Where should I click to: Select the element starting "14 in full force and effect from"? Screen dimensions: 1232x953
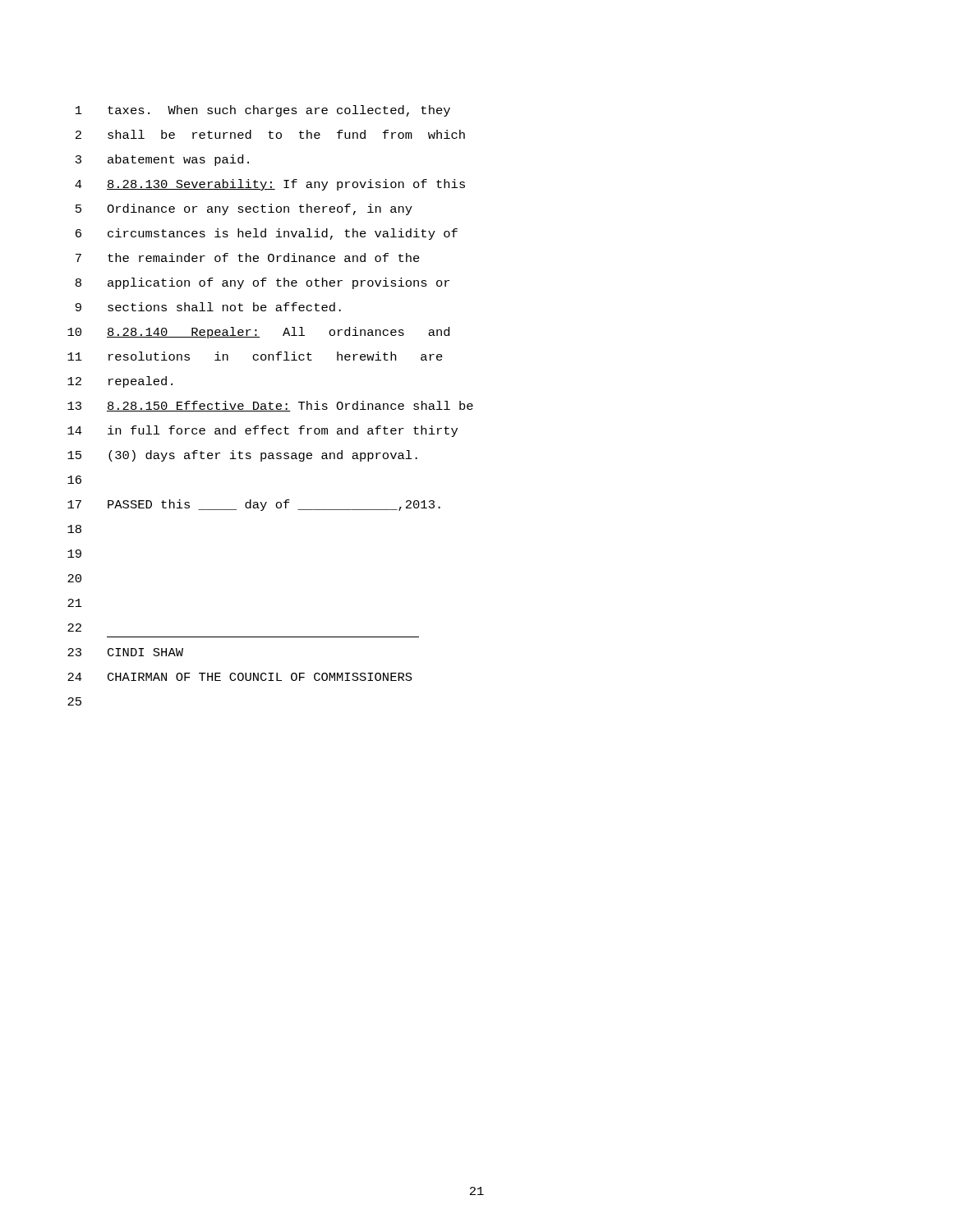click(x=262, y=431)
